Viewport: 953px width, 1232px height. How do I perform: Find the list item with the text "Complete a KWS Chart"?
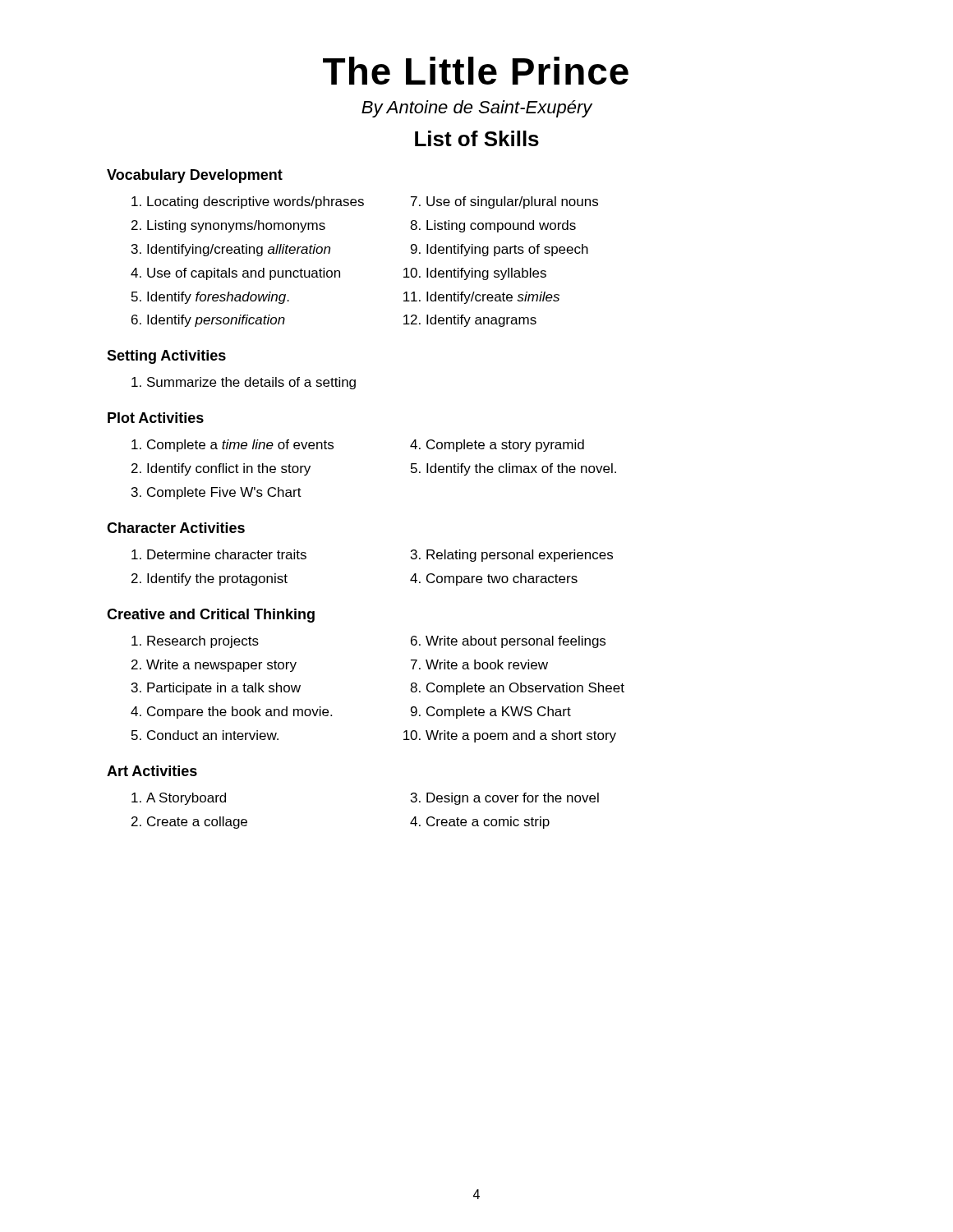pyautogui.click(x=498, y=712)
